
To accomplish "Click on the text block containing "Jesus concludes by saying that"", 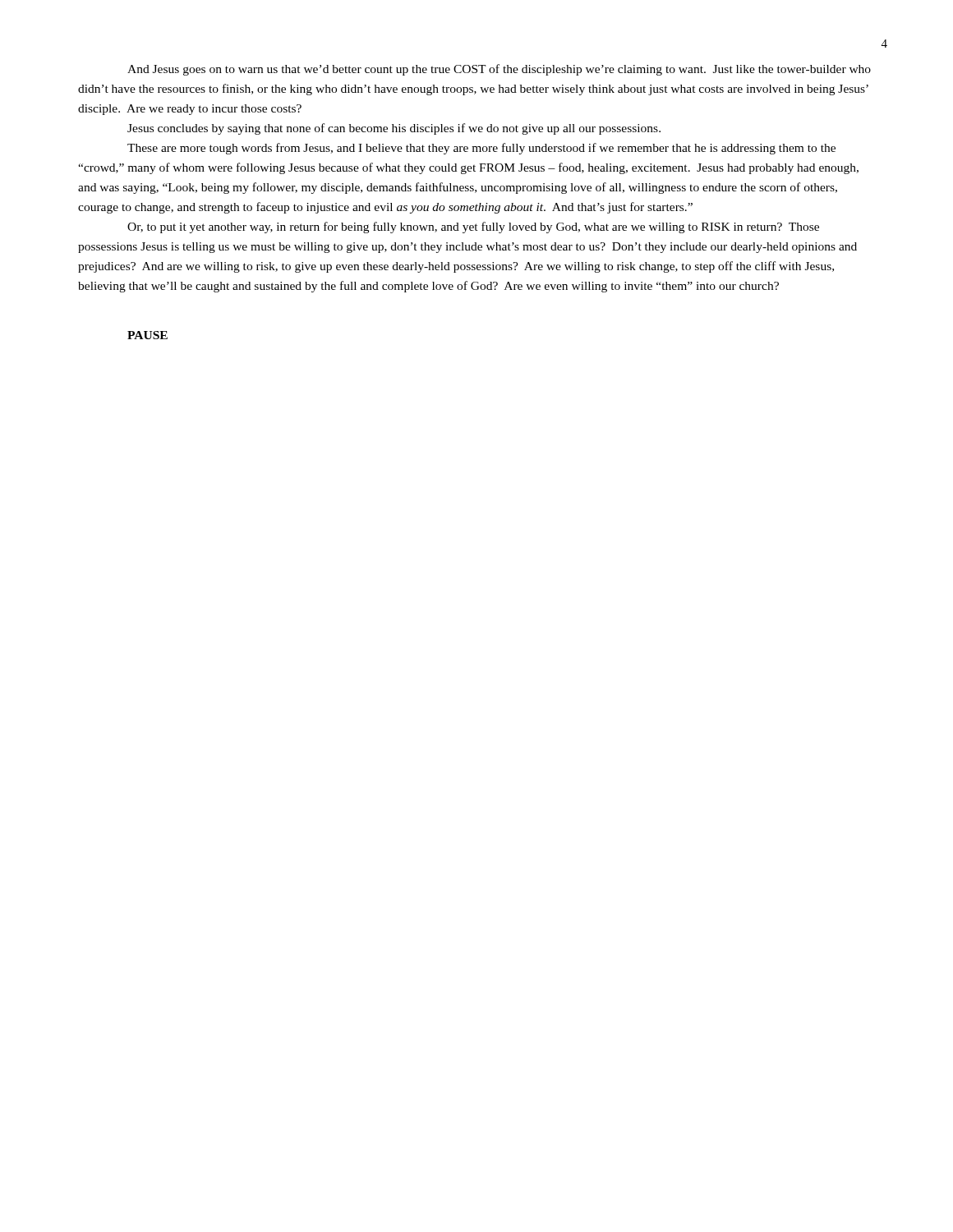I will [x=476, y=128].
